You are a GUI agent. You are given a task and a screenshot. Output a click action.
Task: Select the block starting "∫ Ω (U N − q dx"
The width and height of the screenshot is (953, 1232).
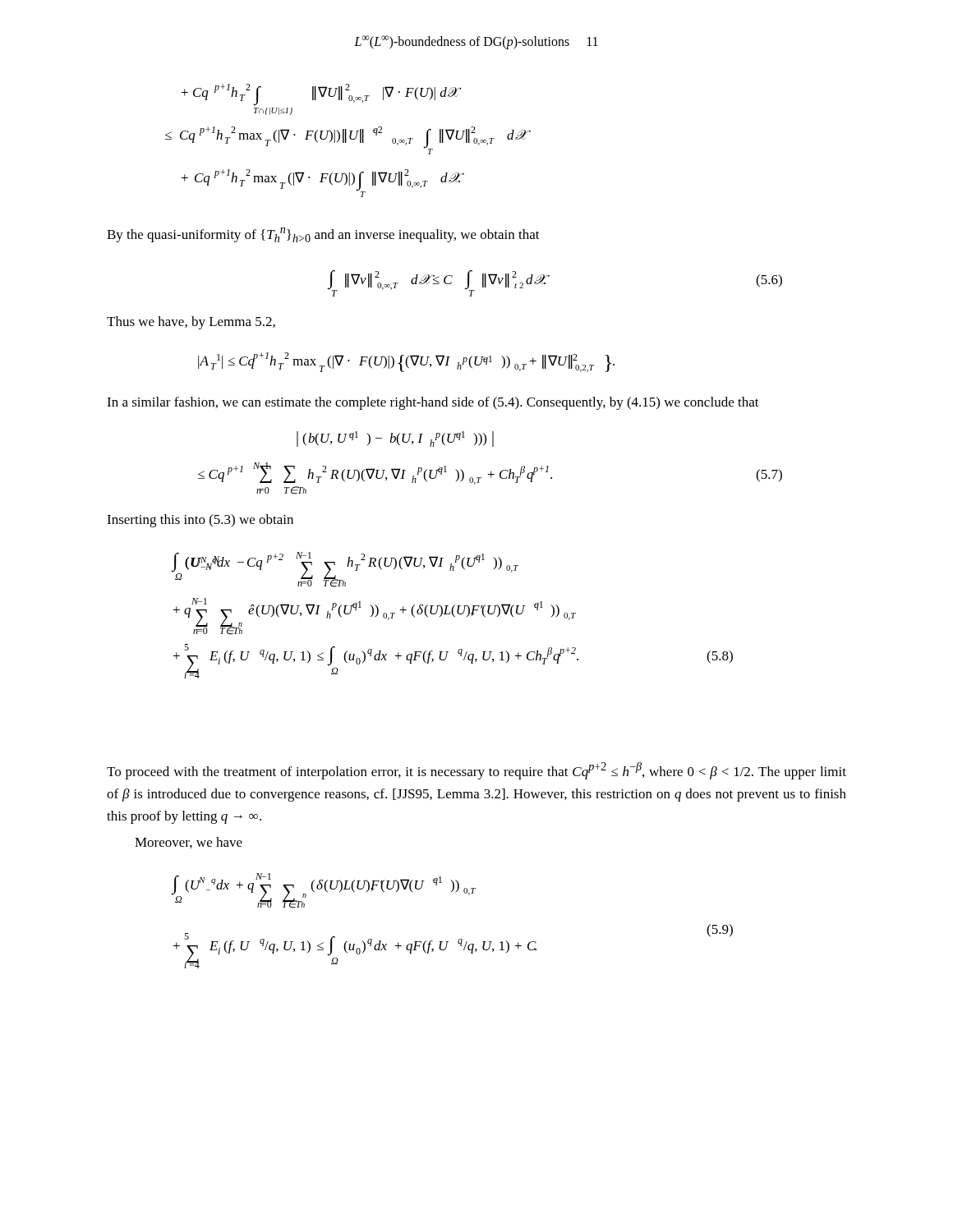(476, 934)
